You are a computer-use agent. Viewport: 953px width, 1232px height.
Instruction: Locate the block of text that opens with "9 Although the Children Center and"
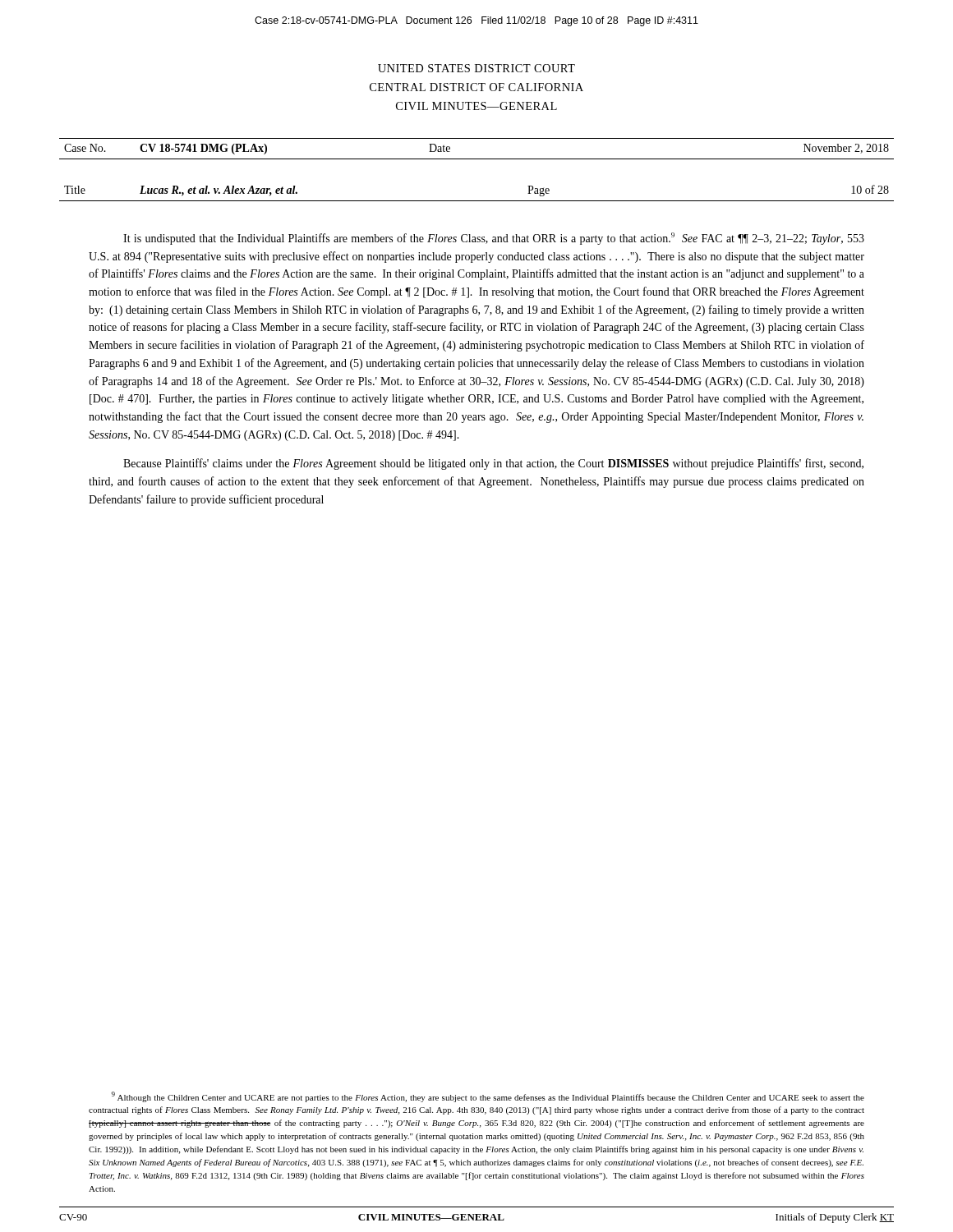476,1142
